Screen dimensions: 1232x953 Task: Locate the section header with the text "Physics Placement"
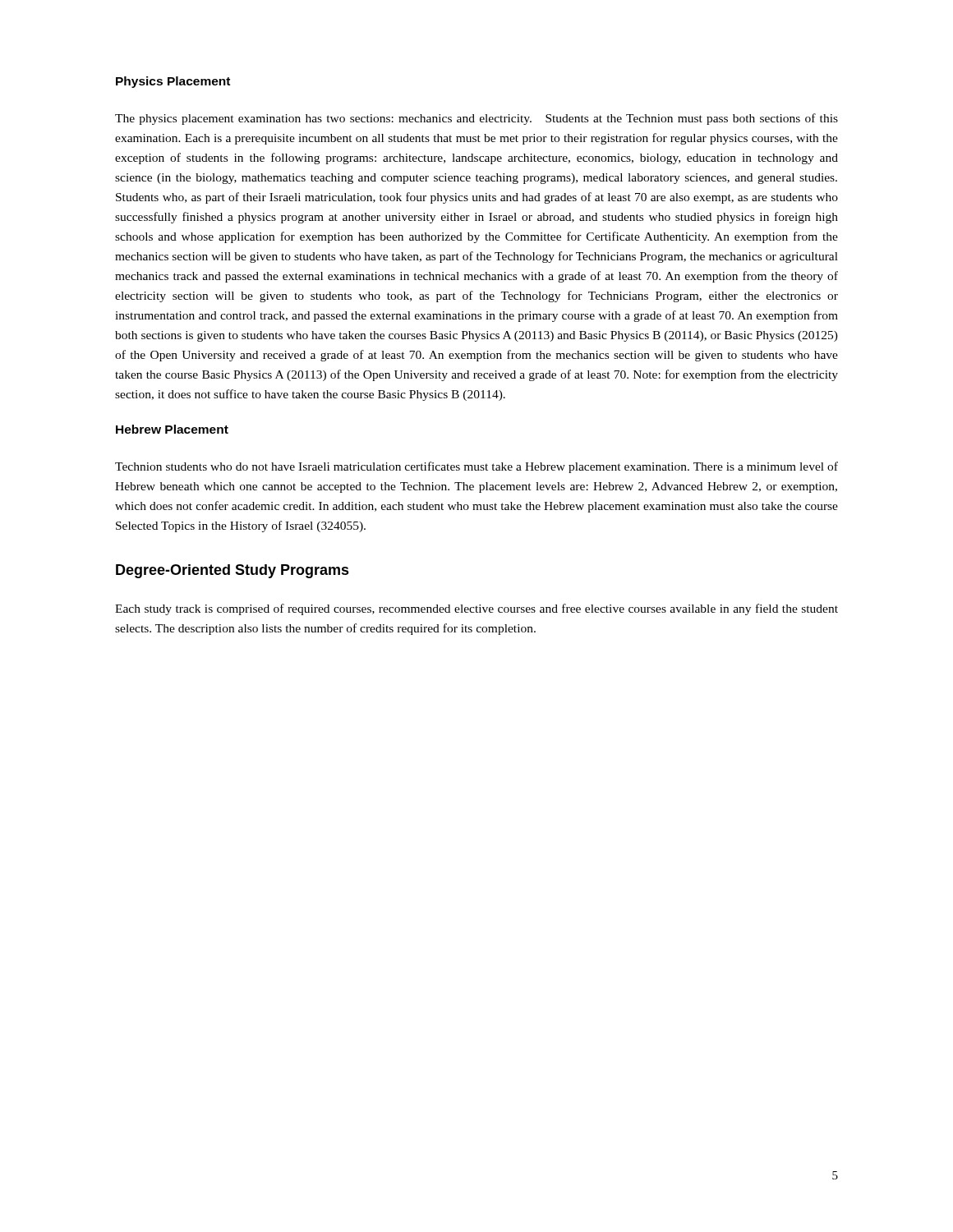[173, 82]
